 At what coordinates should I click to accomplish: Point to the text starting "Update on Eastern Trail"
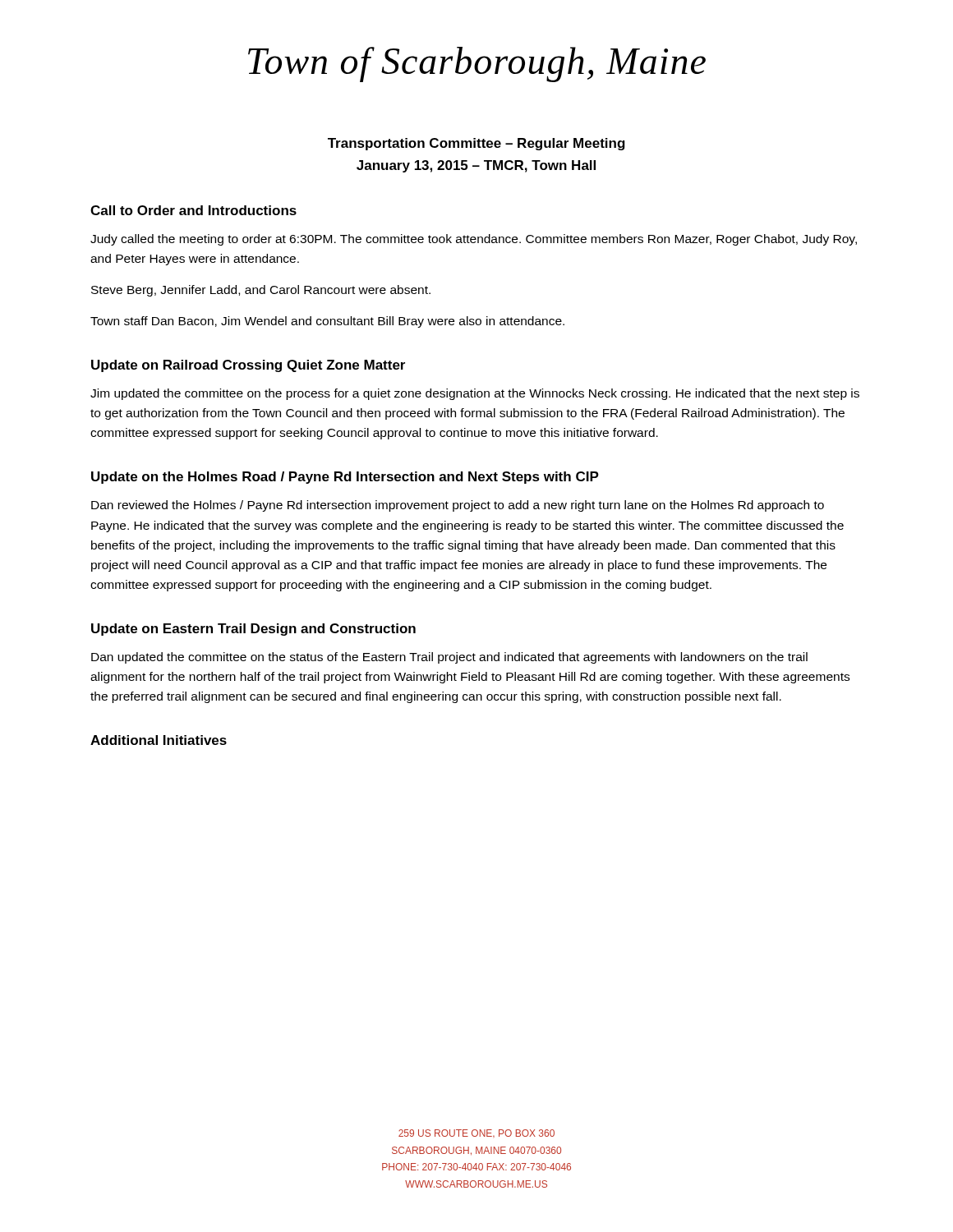[x=253, y=628]
